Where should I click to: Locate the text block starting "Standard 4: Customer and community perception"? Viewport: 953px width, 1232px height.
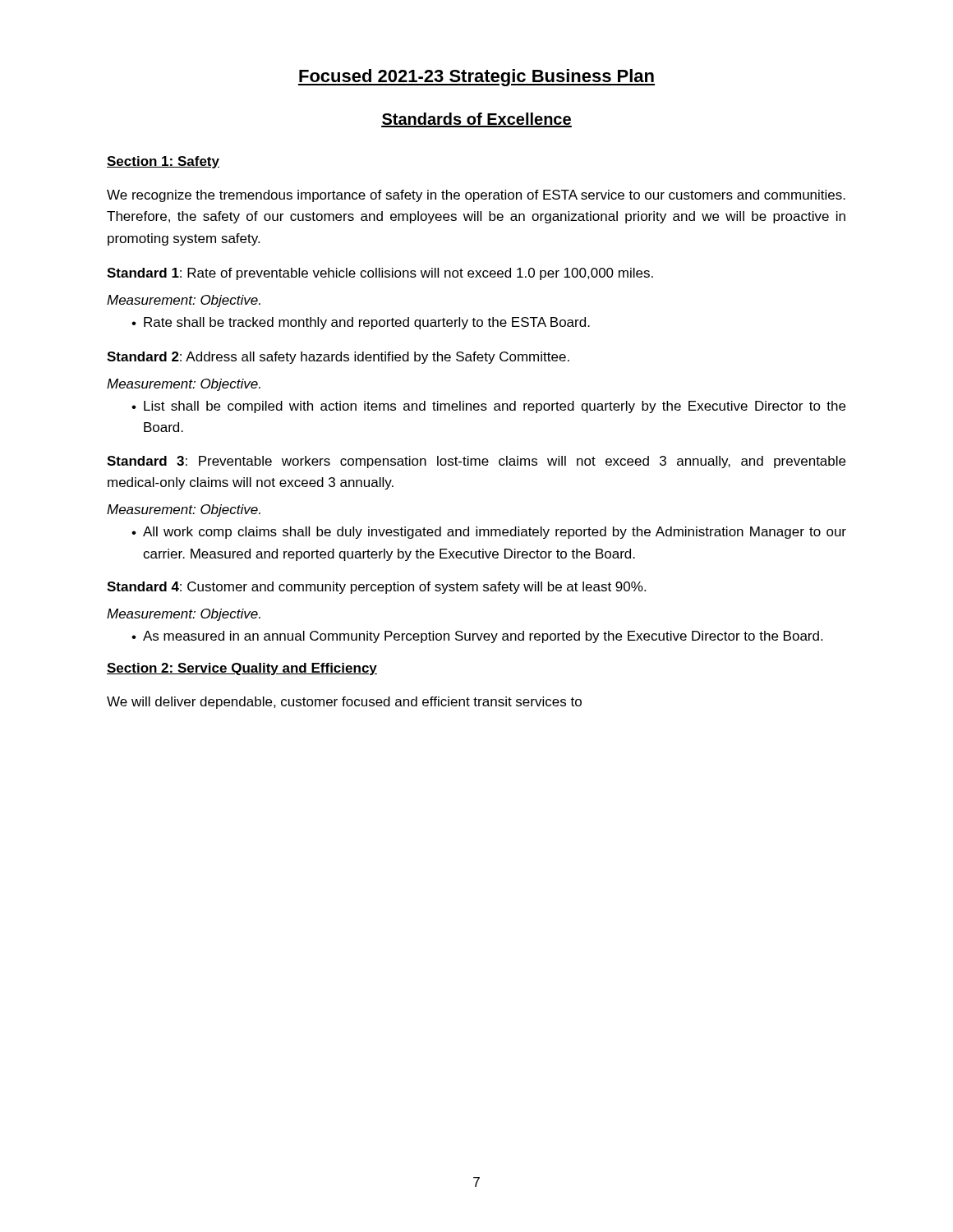pyautogui.click(x=377, y=587)
